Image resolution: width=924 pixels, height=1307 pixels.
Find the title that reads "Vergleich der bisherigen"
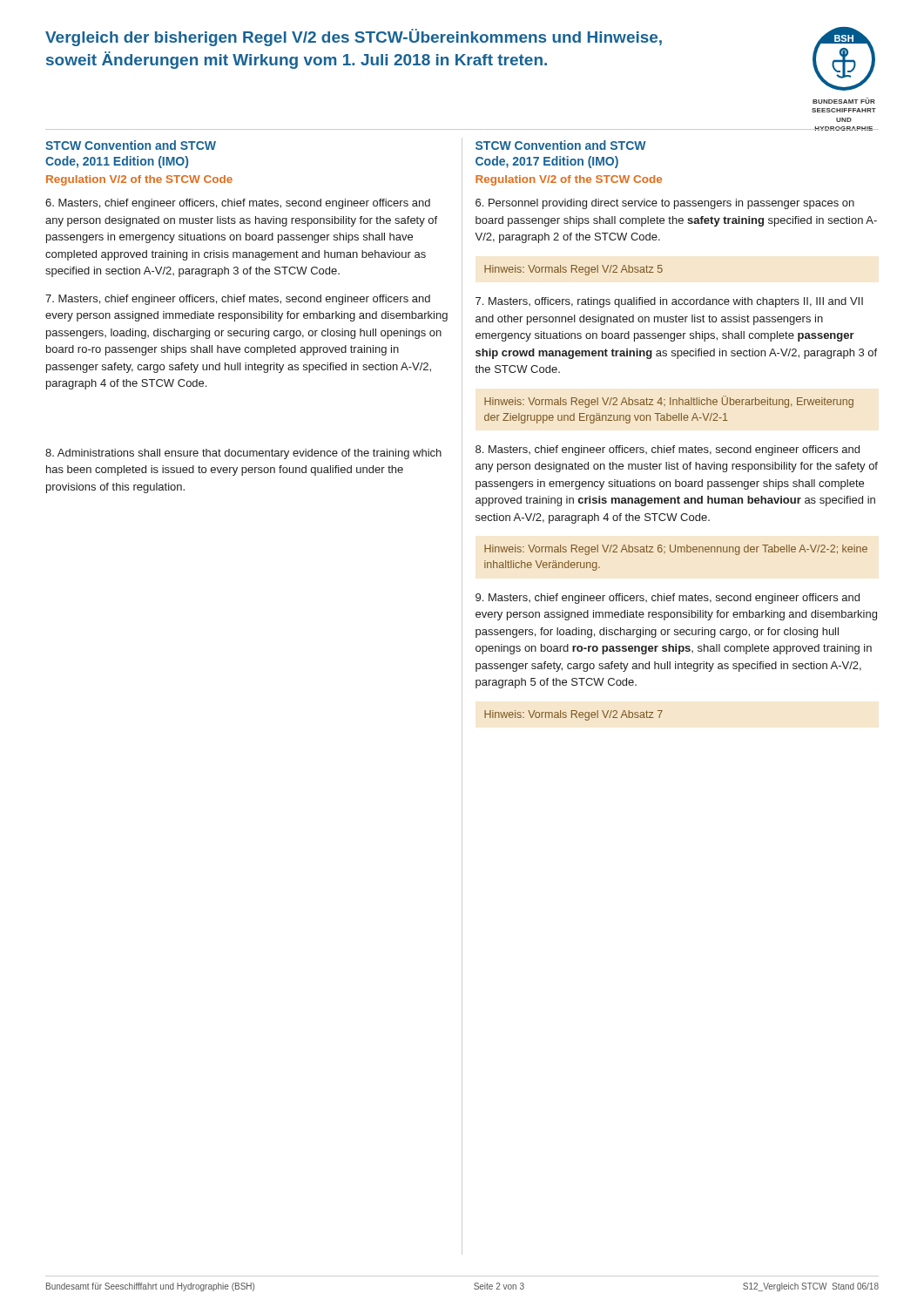tap(354, 48)
